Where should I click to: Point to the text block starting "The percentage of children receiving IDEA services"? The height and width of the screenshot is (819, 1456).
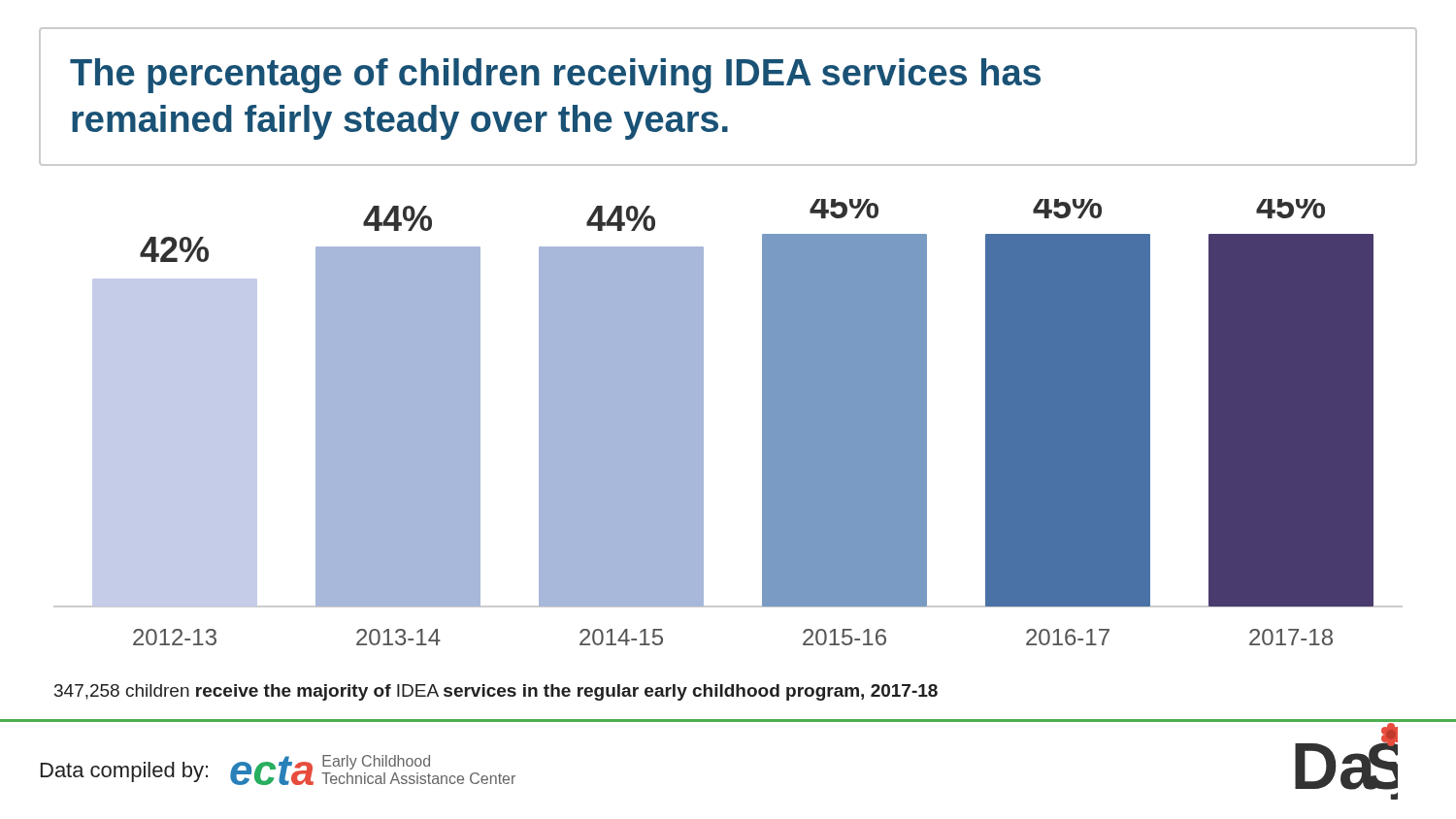[x=728, y=97]
